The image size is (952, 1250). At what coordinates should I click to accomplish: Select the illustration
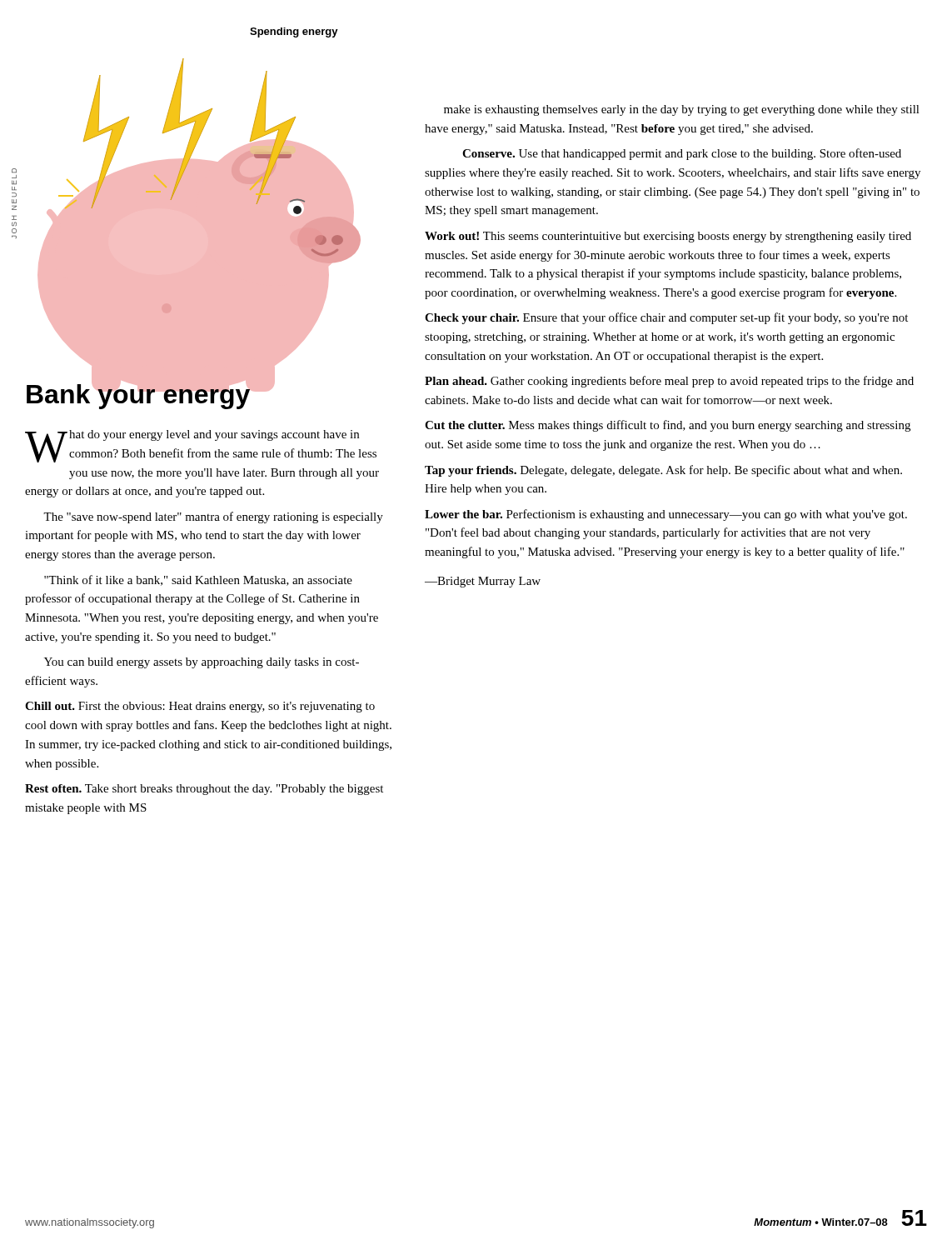pyautogui.click(x=204, y=212)
